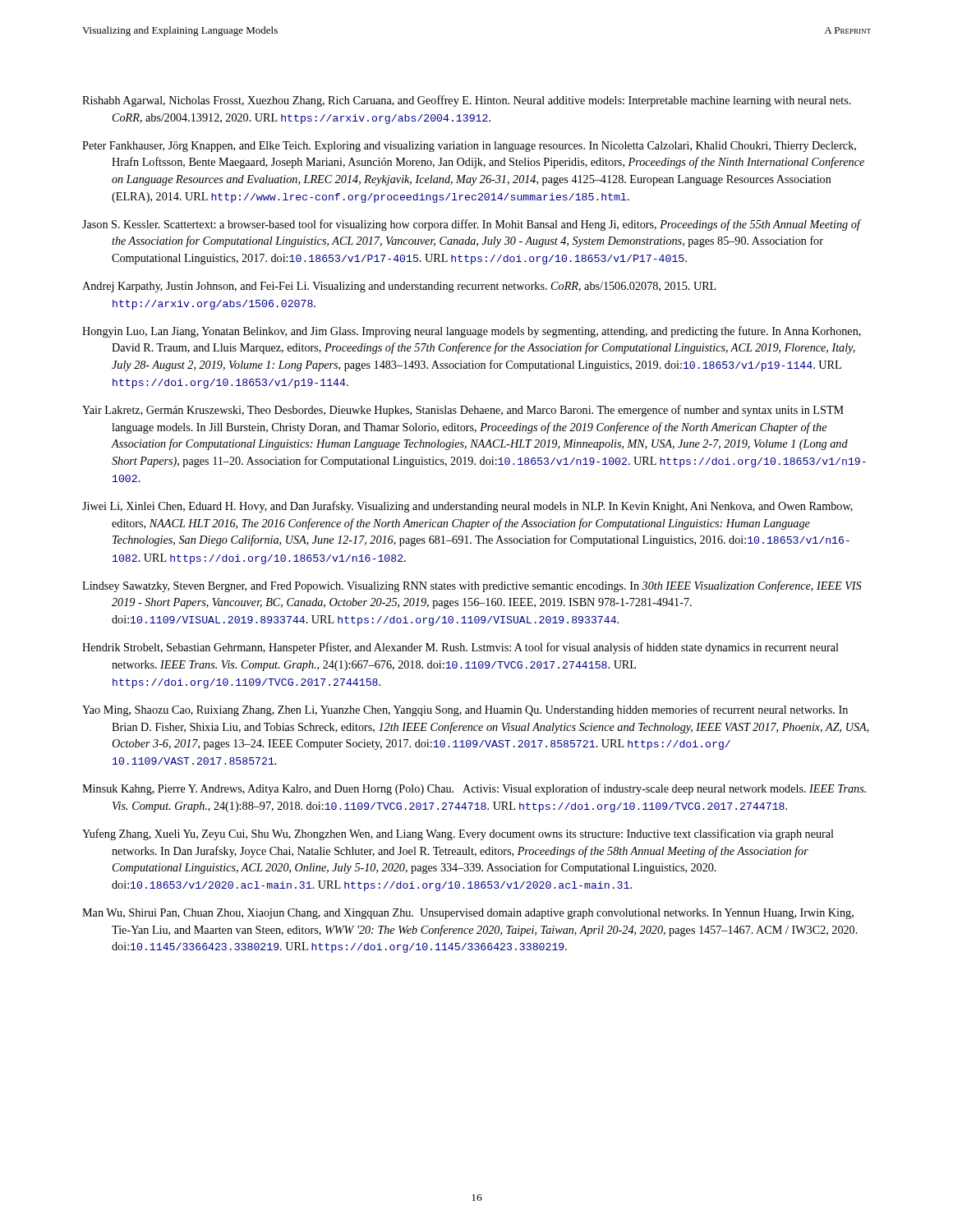This screenshot has height=1232, width=953.
Task: Select the passage starting "Yufeng Zhang, Xueli Yu, Zeyu"
Action: pos(458,860)
